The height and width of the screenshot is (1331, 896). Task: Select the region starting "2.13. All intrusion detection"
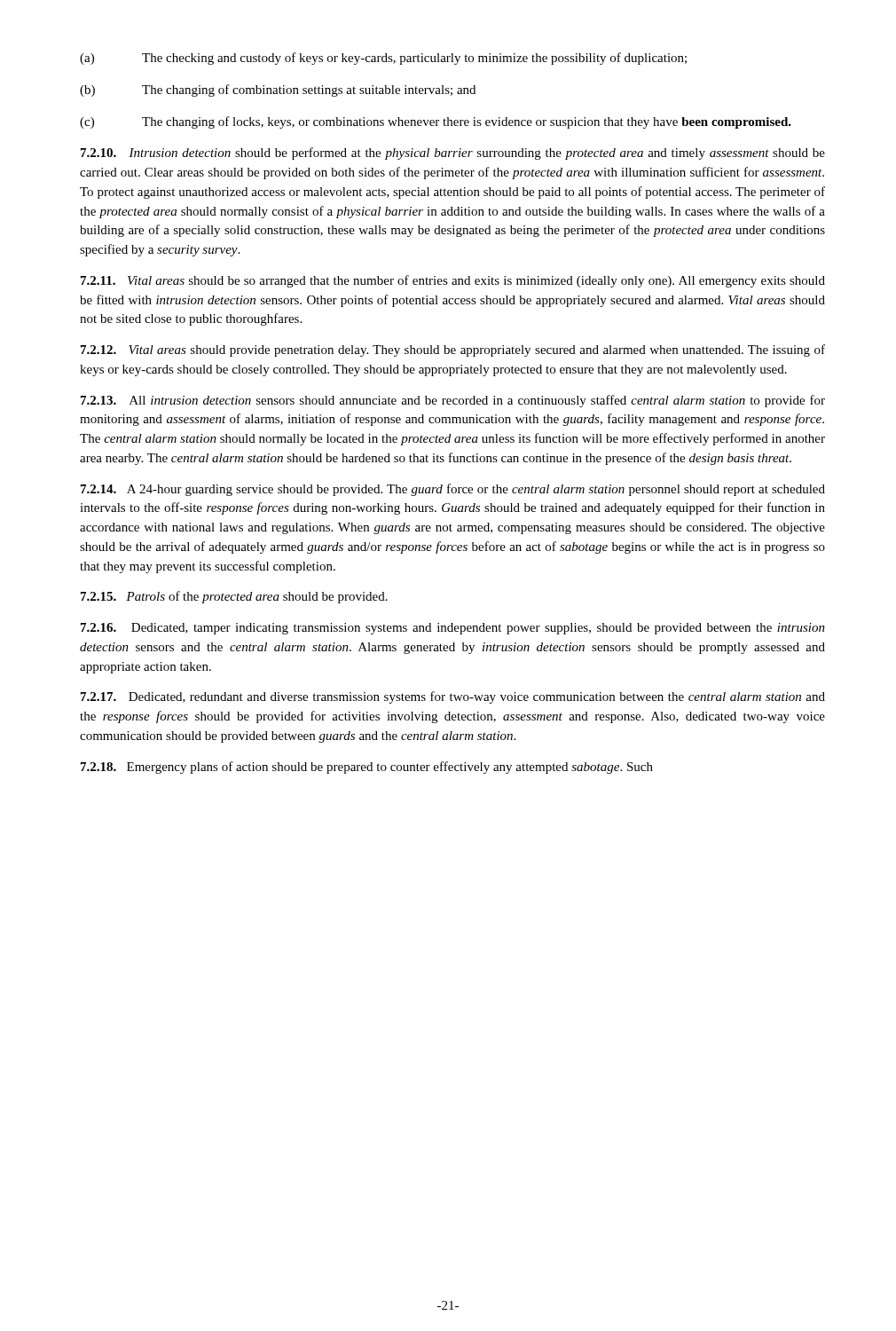point(452,429)
